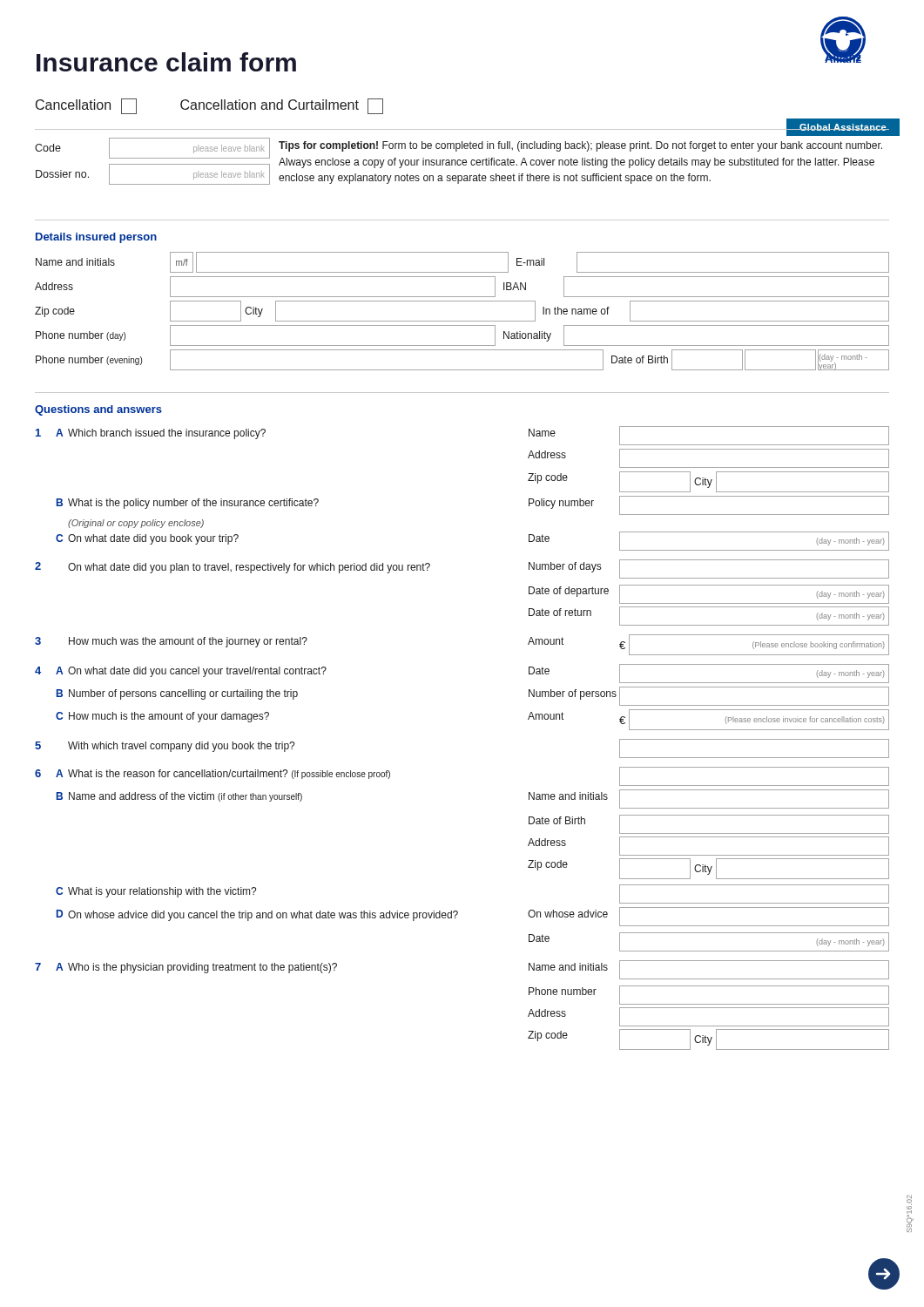Screen dimensions: 1307x924
Task: Where is the passage that starts "C What is your relationship"?
Action: 150,894
